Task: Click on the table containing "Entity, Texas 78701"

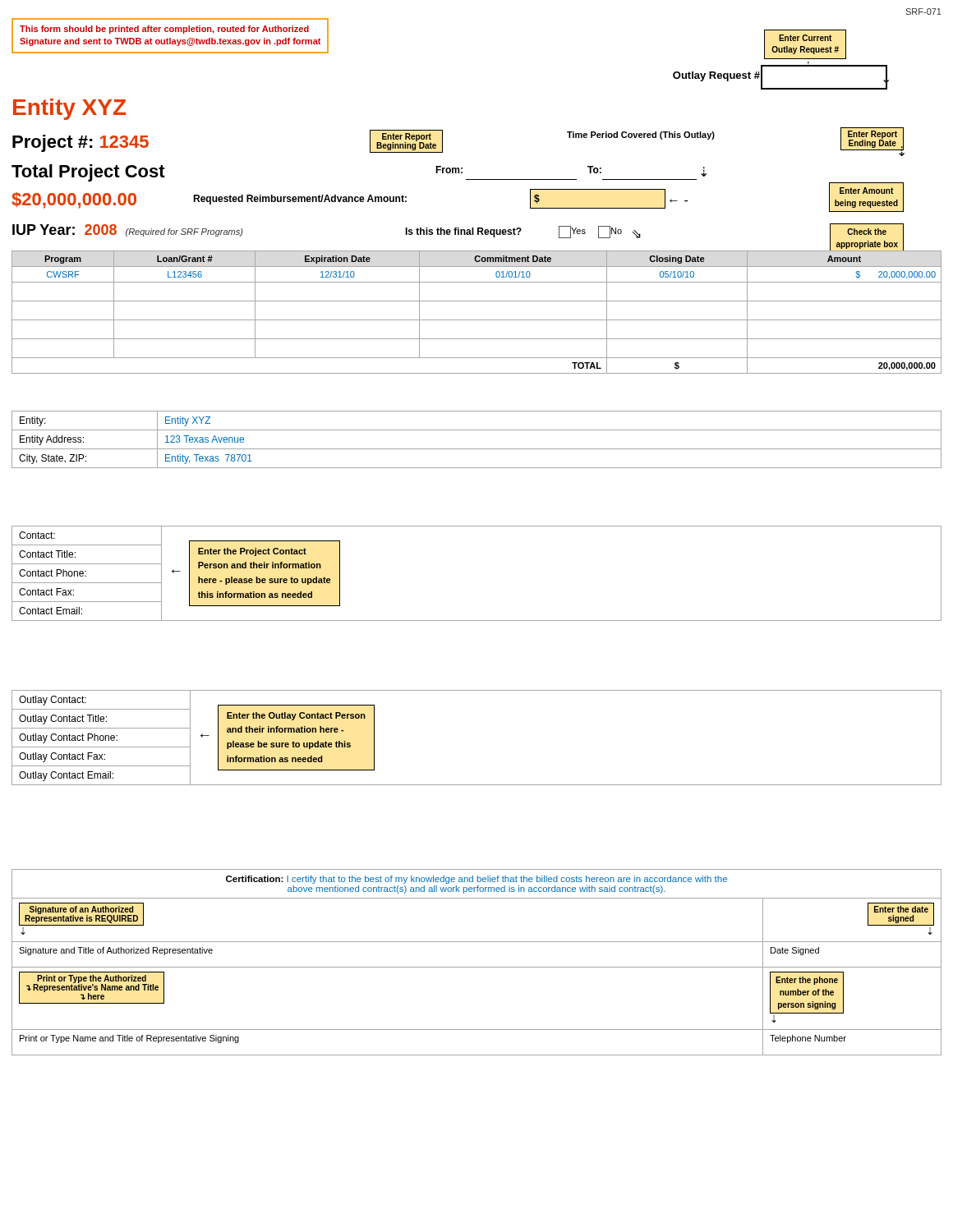Action: (476, 439)
